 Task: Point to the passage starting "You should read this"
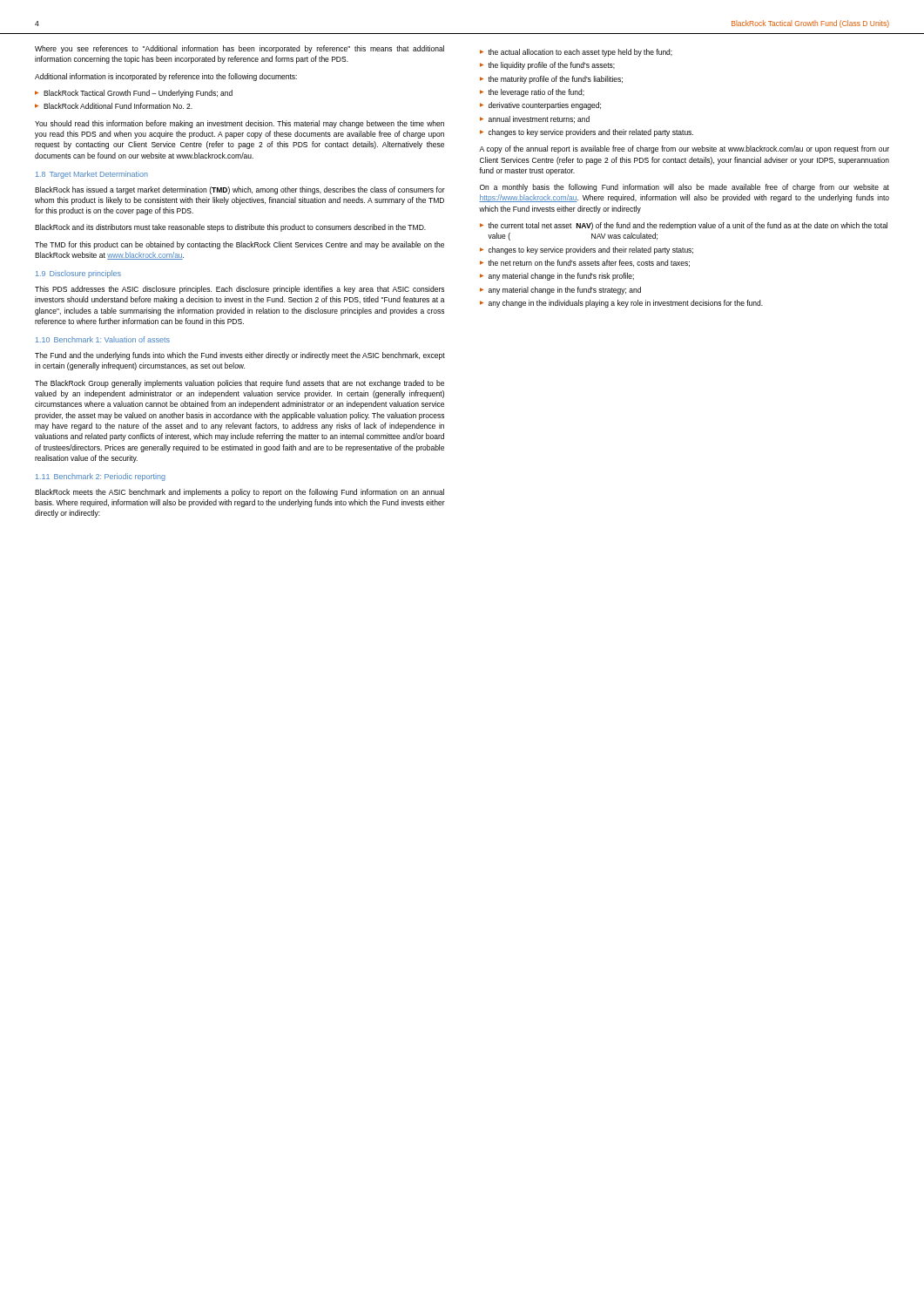click(240, 140)
